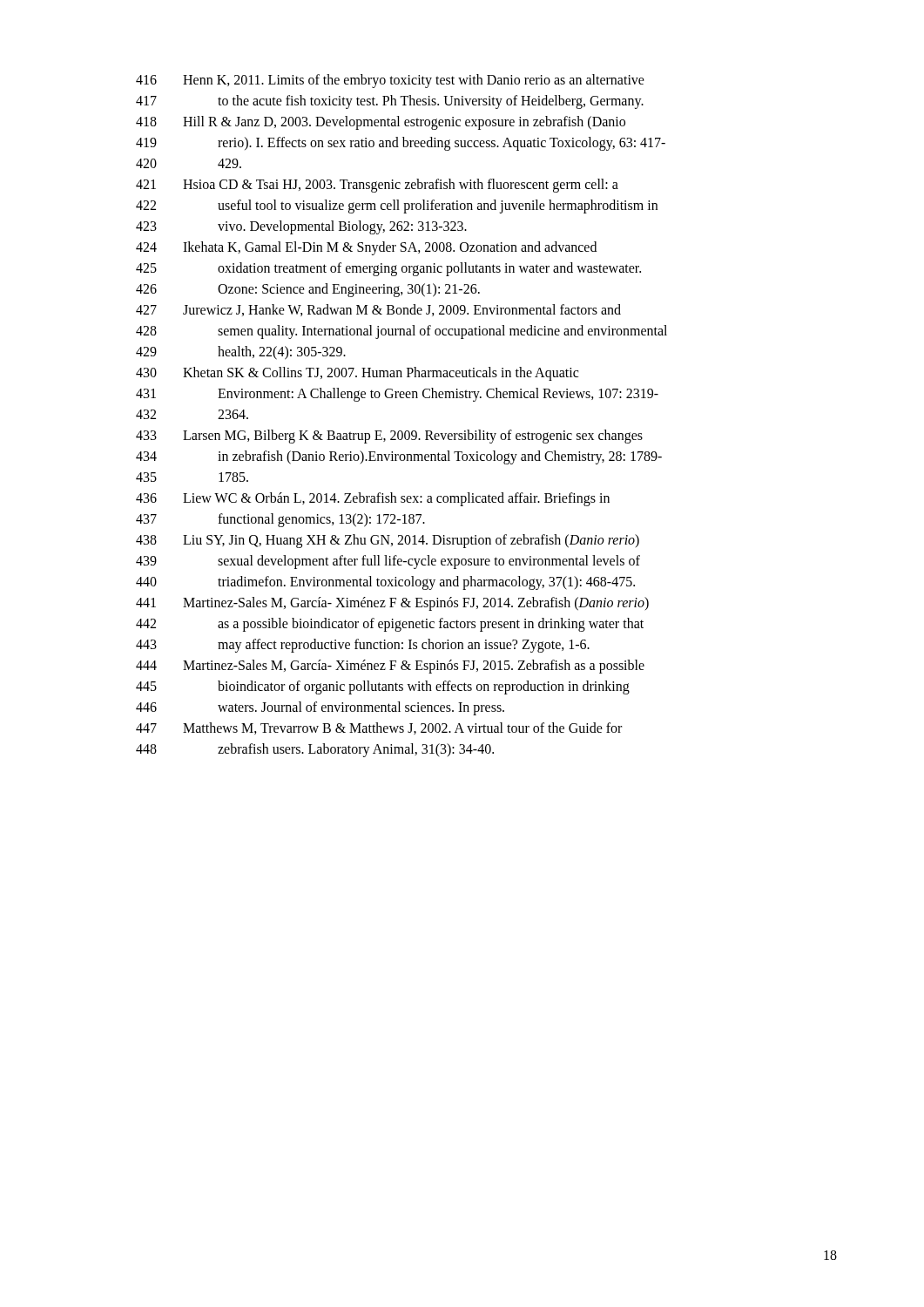Select the list item with the text "417 to the acute fish"
The width and height of the screenshot is (924, 1307).
click(x=462, y=101)
